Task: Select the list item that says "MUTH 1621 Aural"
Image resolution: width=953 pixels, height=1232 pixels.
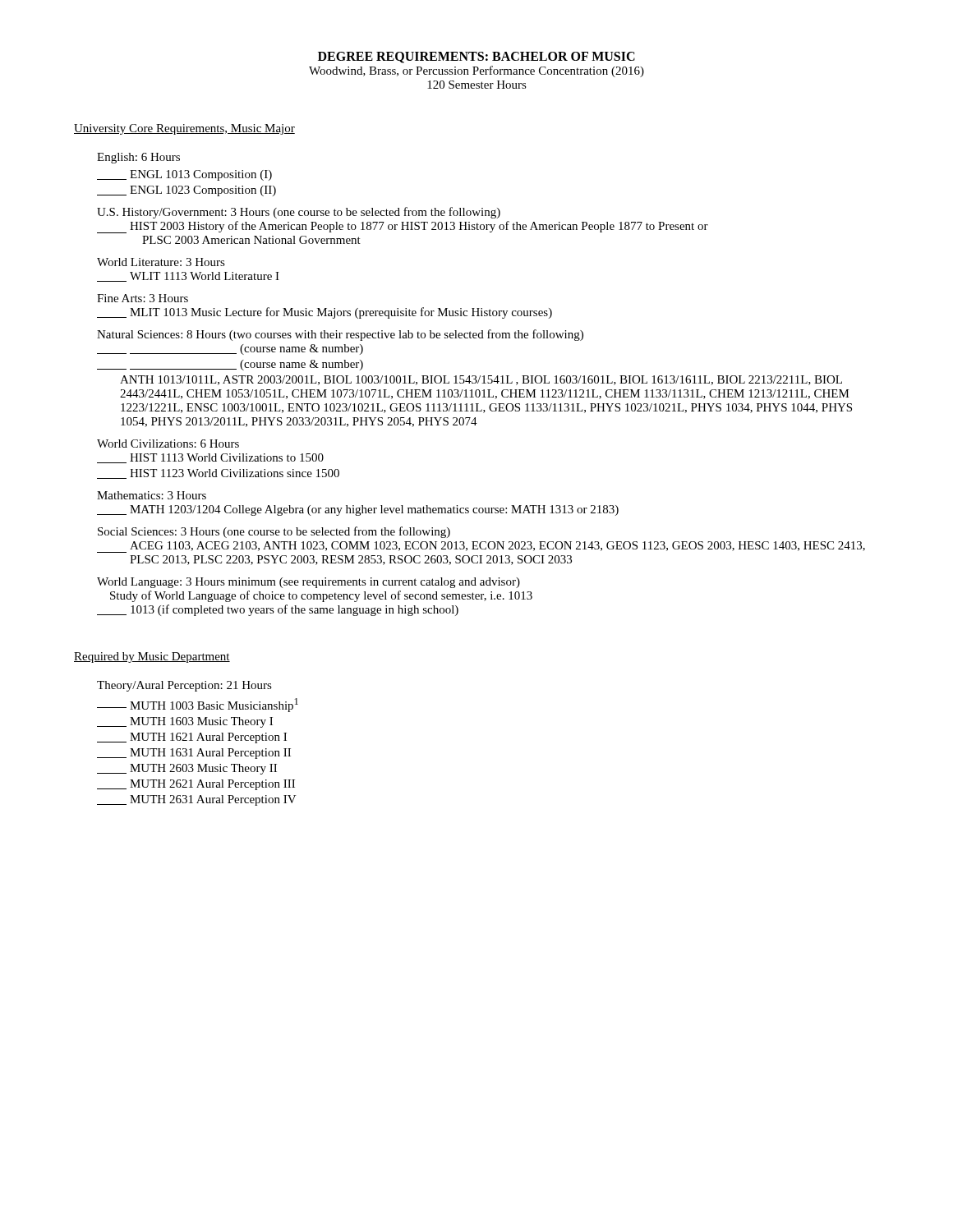Action: click(x=192, y=738)
